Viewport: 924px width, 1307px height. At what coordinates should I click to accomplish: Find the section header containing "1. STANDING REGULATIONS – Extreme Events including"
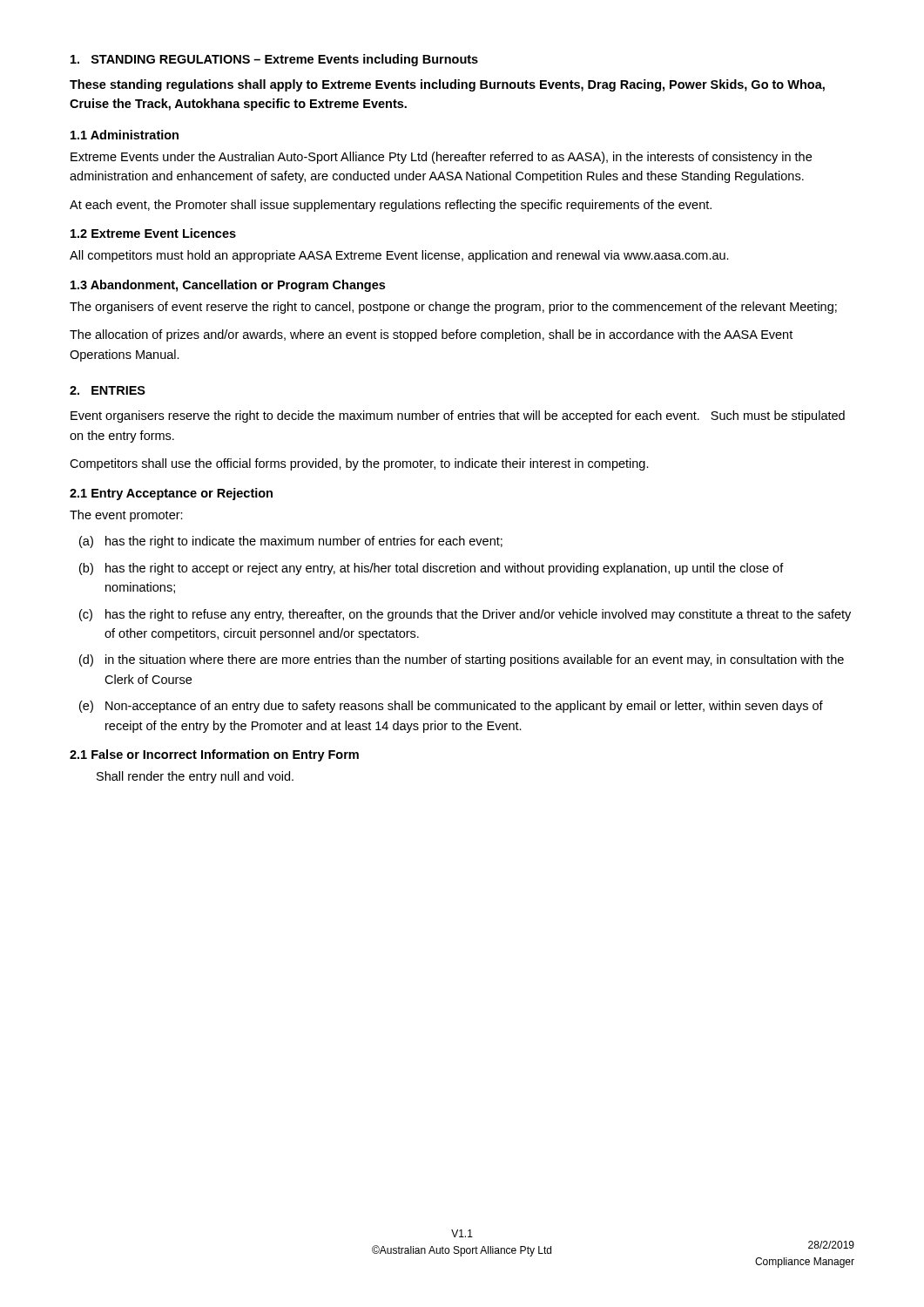pyautogui.click(x=274, y=59)
